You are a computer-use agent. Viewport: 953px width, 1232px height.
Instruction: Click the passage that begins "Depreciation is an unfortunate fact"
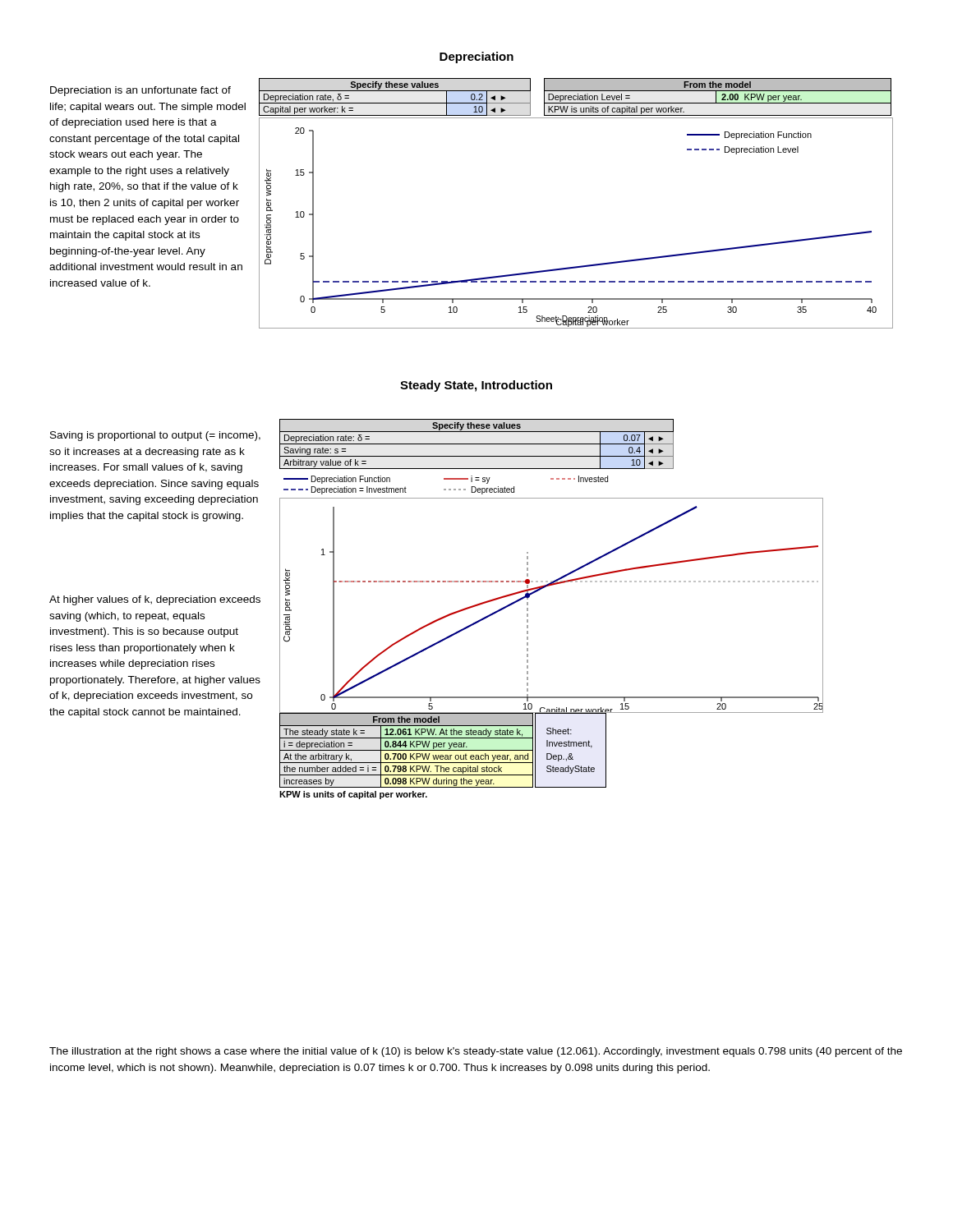click(x=148, y=186)
